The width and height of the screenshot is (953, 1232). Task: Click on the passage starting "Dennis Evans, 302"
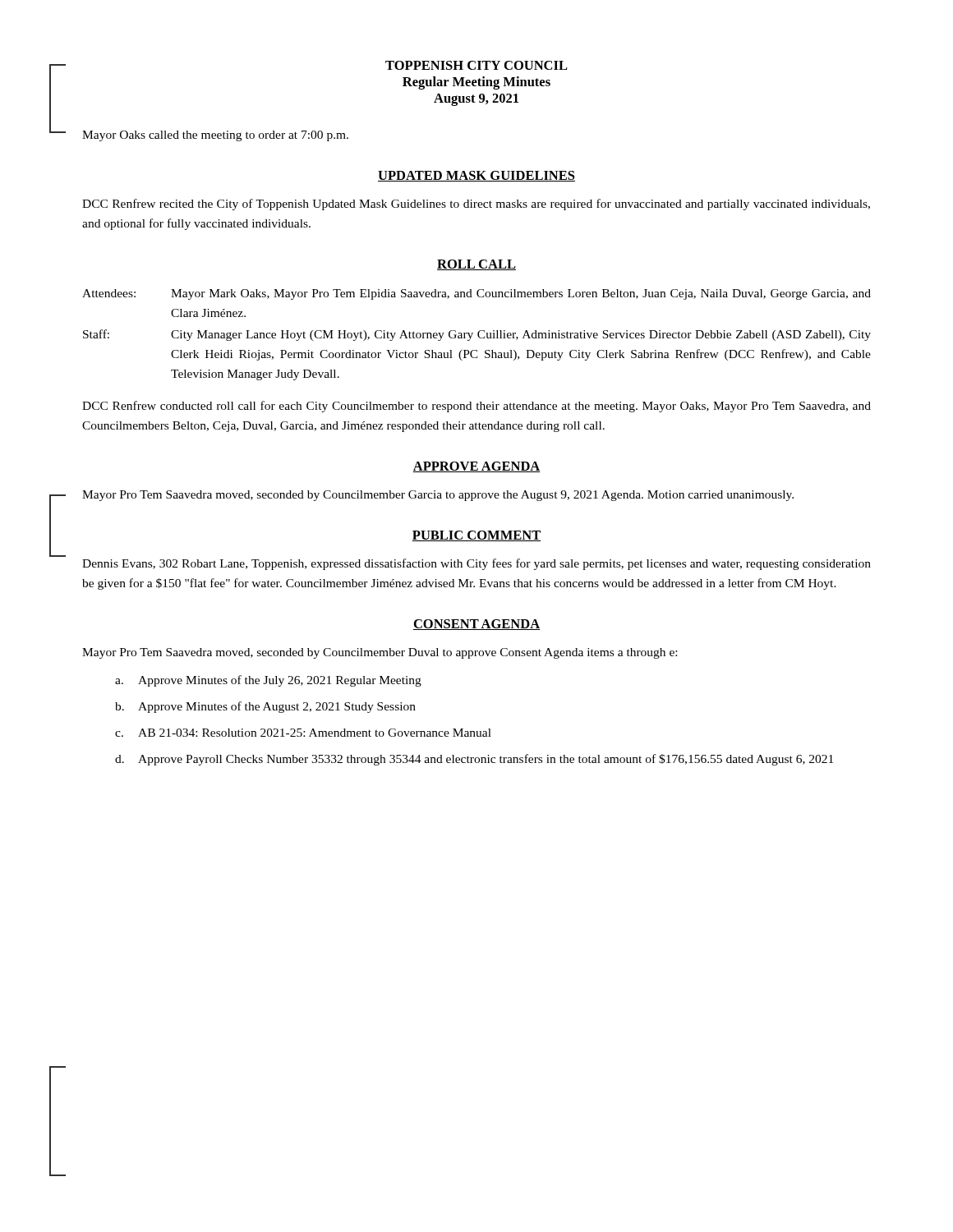tap(476, 573)
